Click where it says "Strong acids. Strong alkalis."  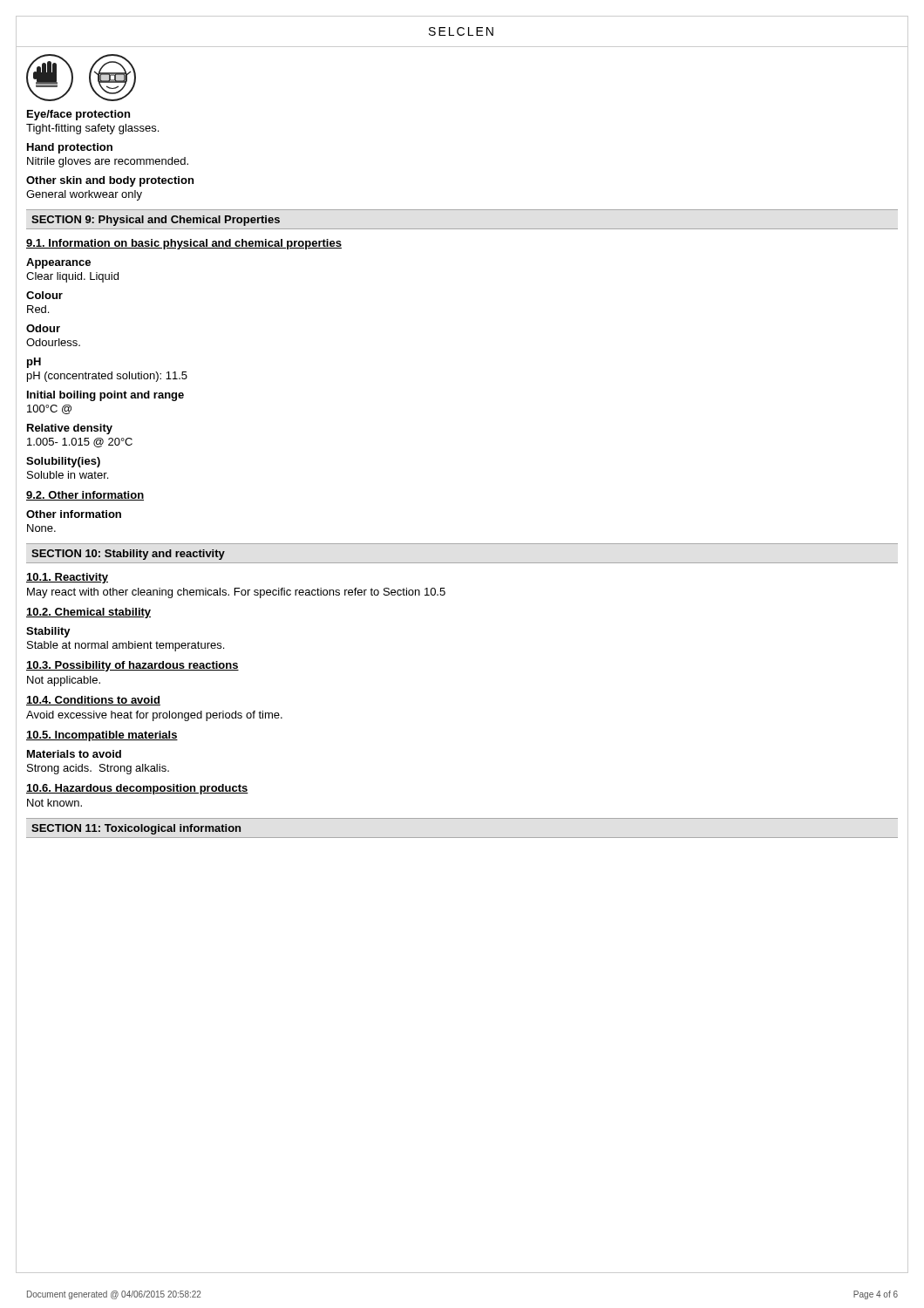[98, 768]
